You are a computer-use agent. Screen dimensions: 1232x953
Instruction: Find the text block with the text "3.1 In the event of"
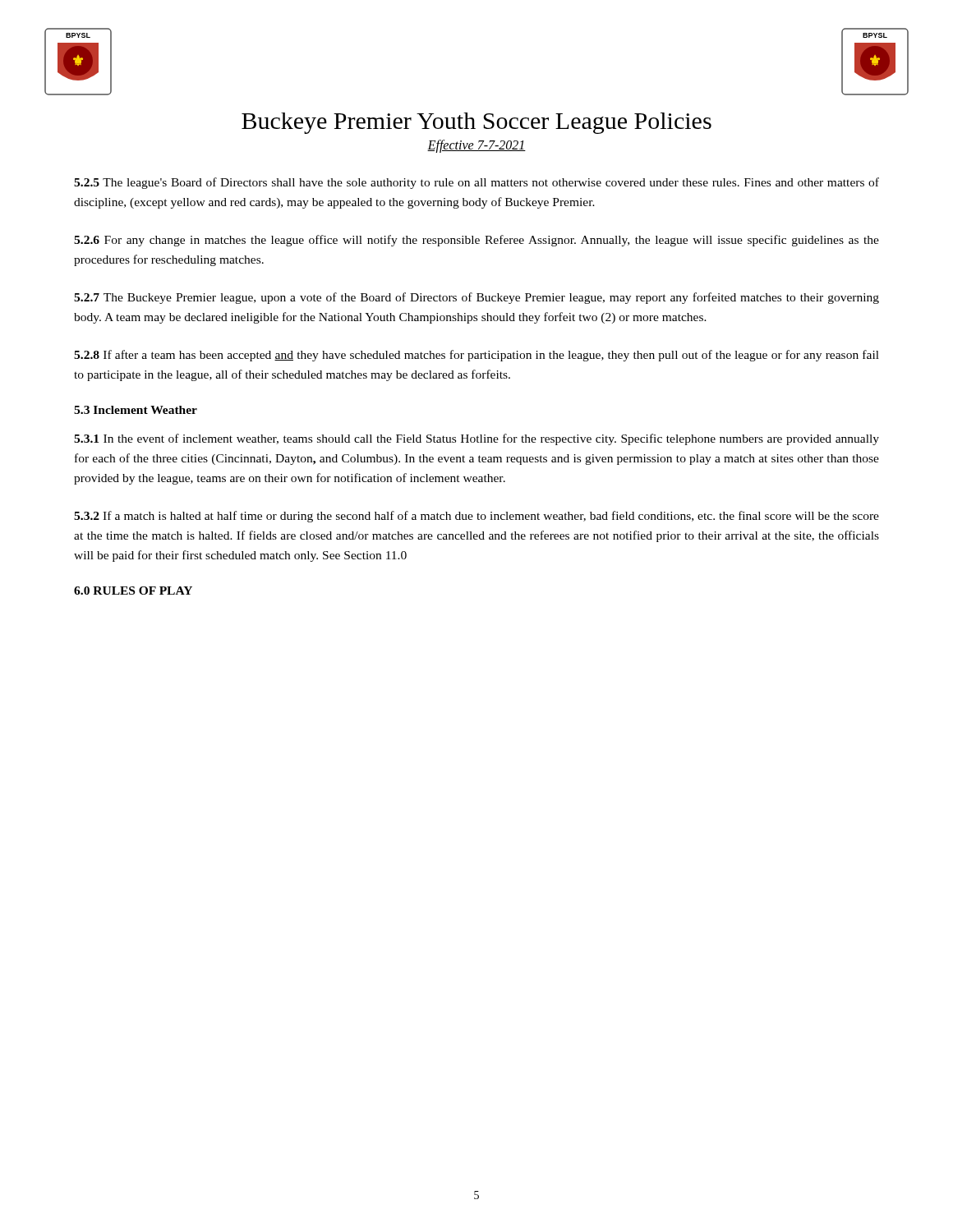476,458
